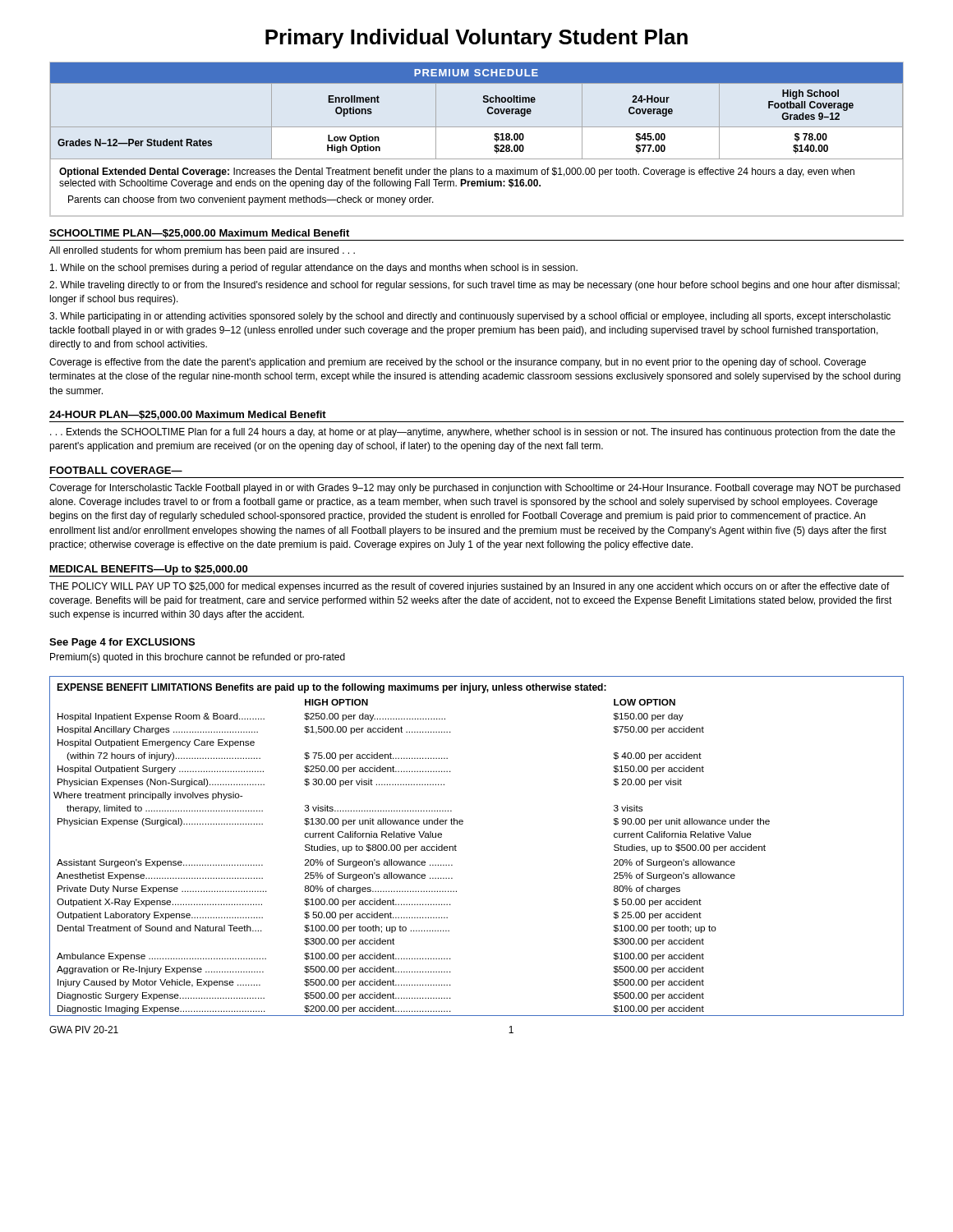
Task: Locate the title that says "Primary Individual Voluntary"
Action: click(476, 37)
